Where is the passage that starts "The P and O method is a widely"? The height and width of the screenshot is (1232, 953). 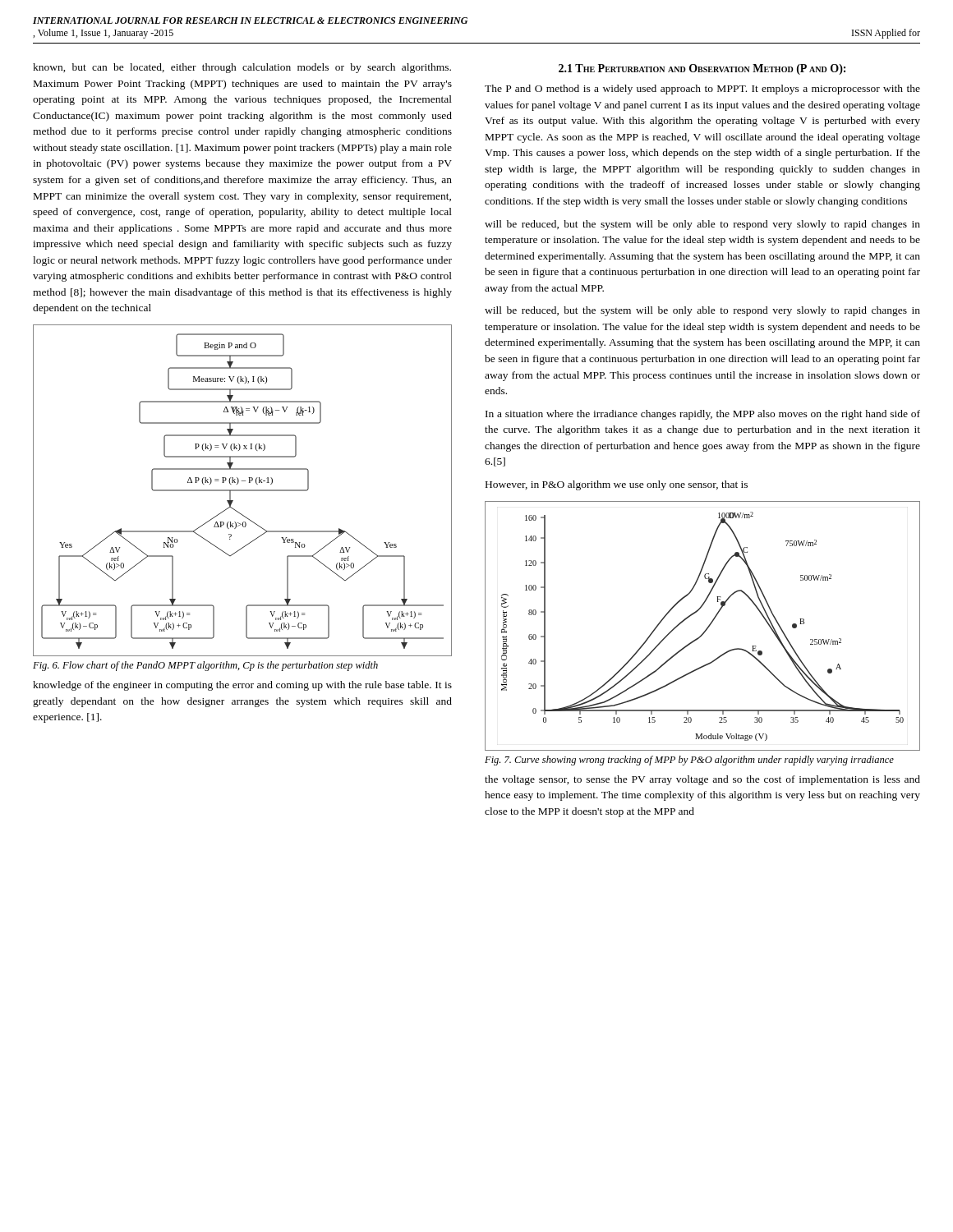702,145
